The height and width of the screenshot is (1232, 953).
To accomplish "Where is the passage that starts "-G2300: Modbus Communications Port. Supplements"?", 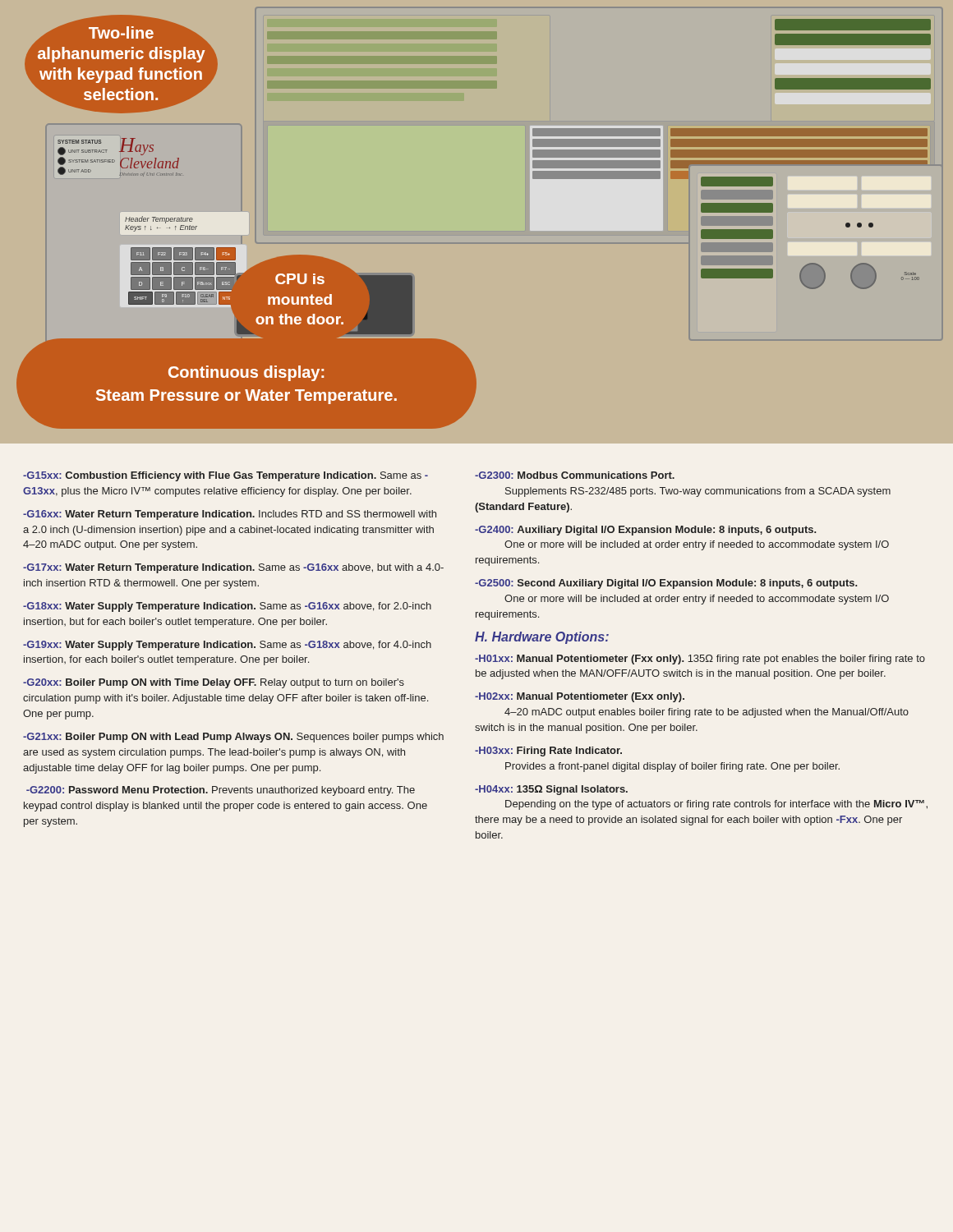I will point(683,491).
